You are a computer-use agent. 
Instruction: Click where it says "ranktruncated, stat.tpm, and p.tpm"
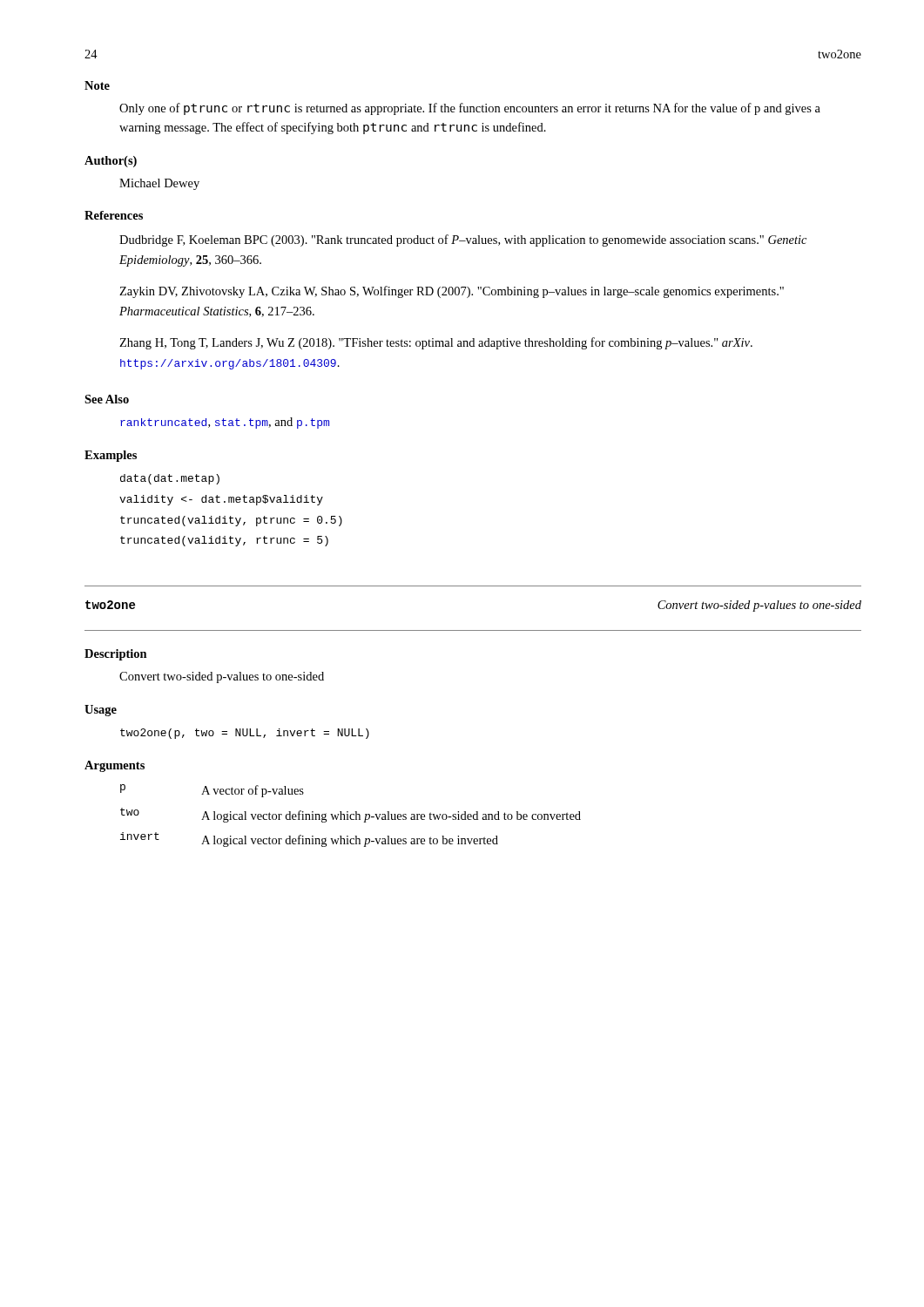pyautogui.click(x=225, y=422)
